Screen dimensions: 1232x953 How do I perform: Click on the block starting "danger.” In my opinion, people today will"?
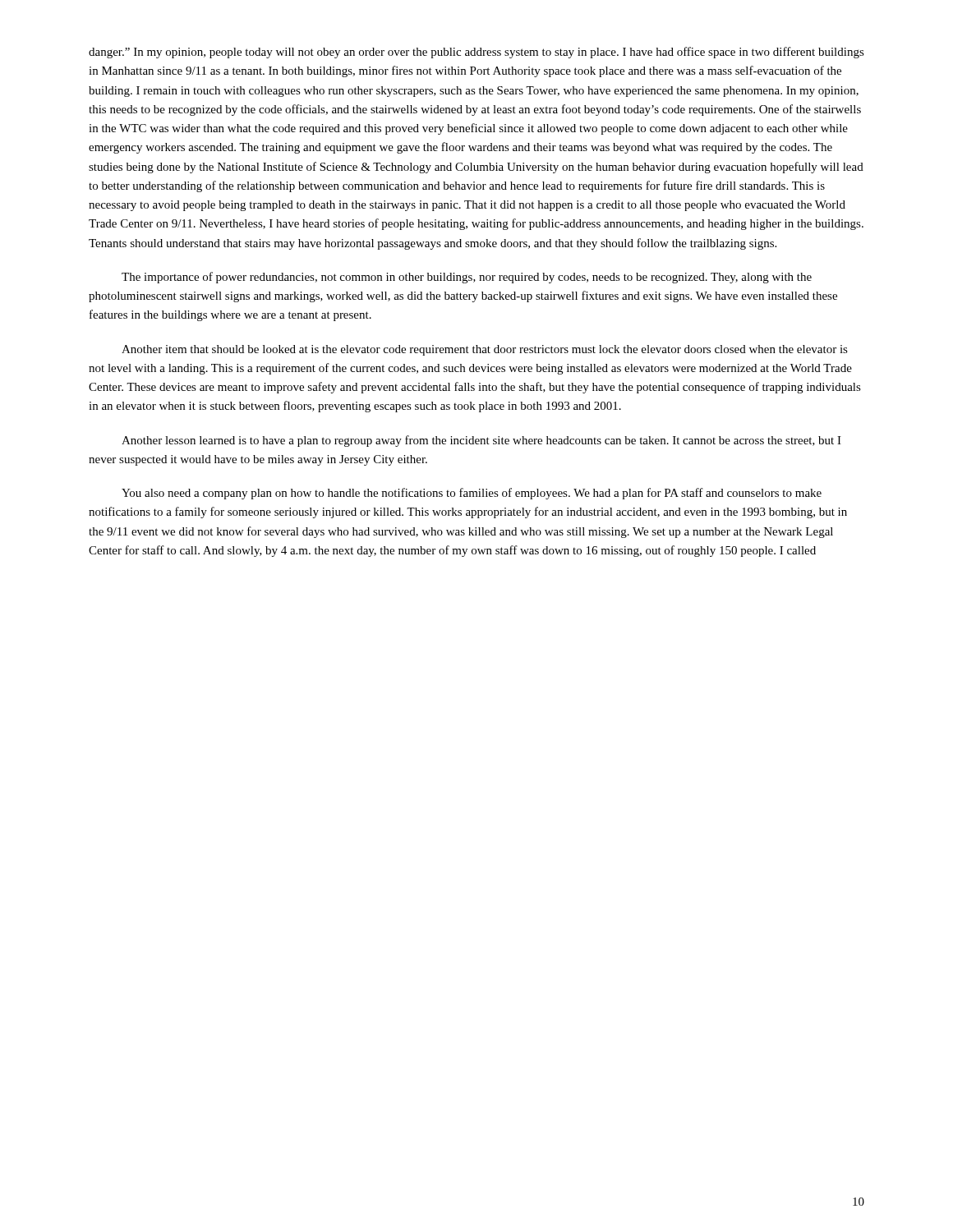tap(476, 147)
